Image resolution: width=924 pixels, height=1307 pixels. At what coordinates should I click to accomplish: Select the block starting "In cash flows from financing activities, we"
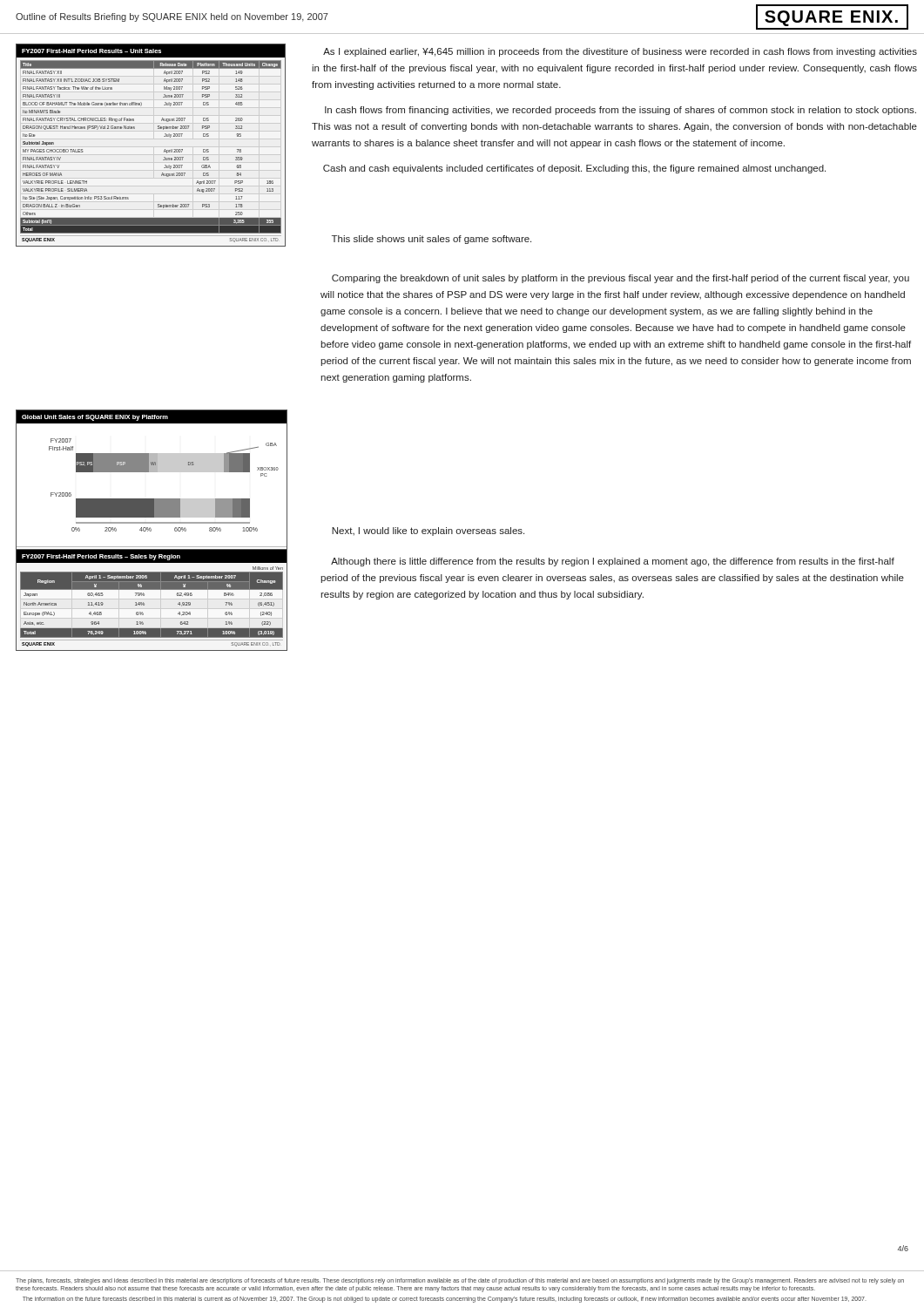pos(614,126)
